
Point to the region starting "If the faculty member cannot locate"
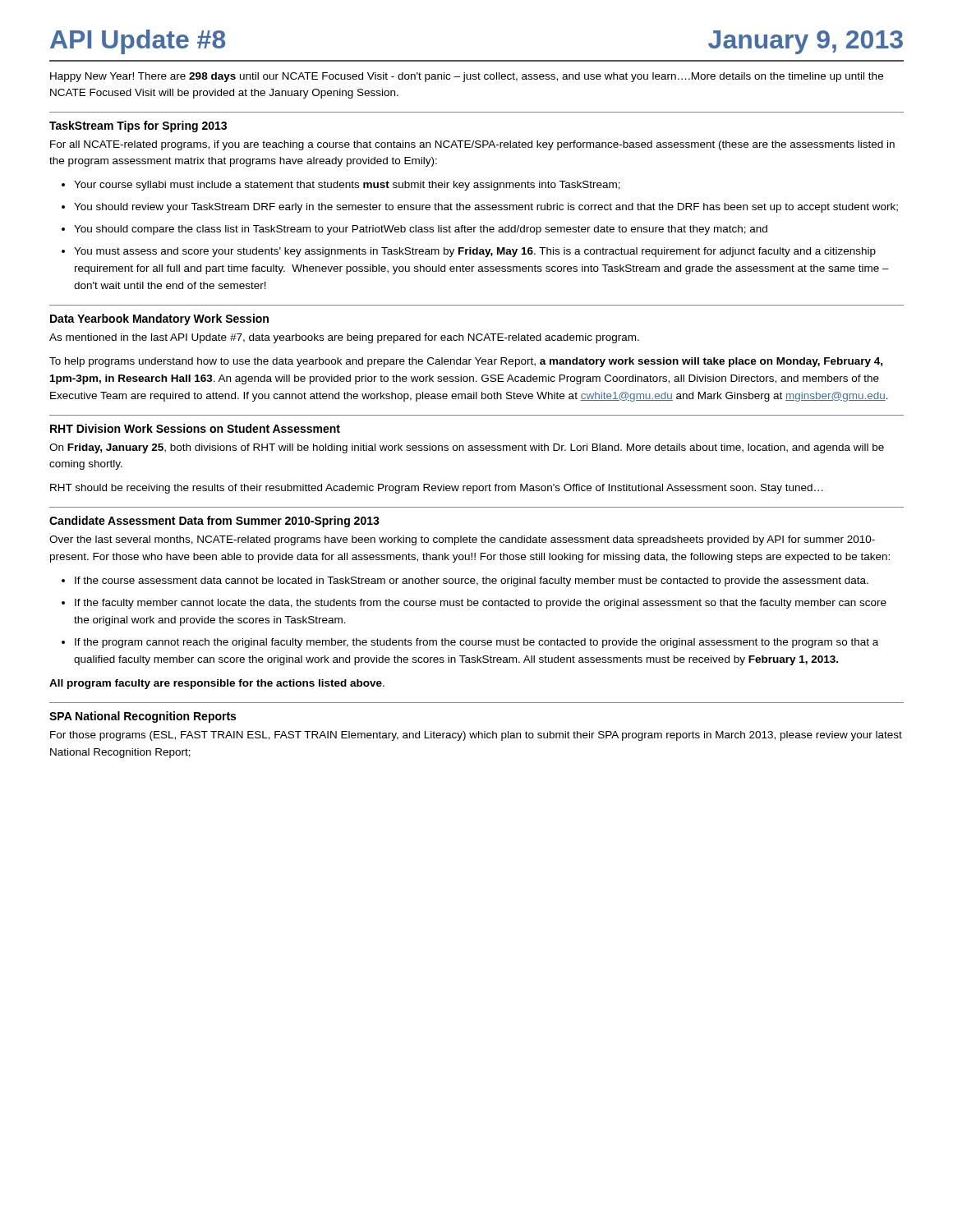[480, 611]
